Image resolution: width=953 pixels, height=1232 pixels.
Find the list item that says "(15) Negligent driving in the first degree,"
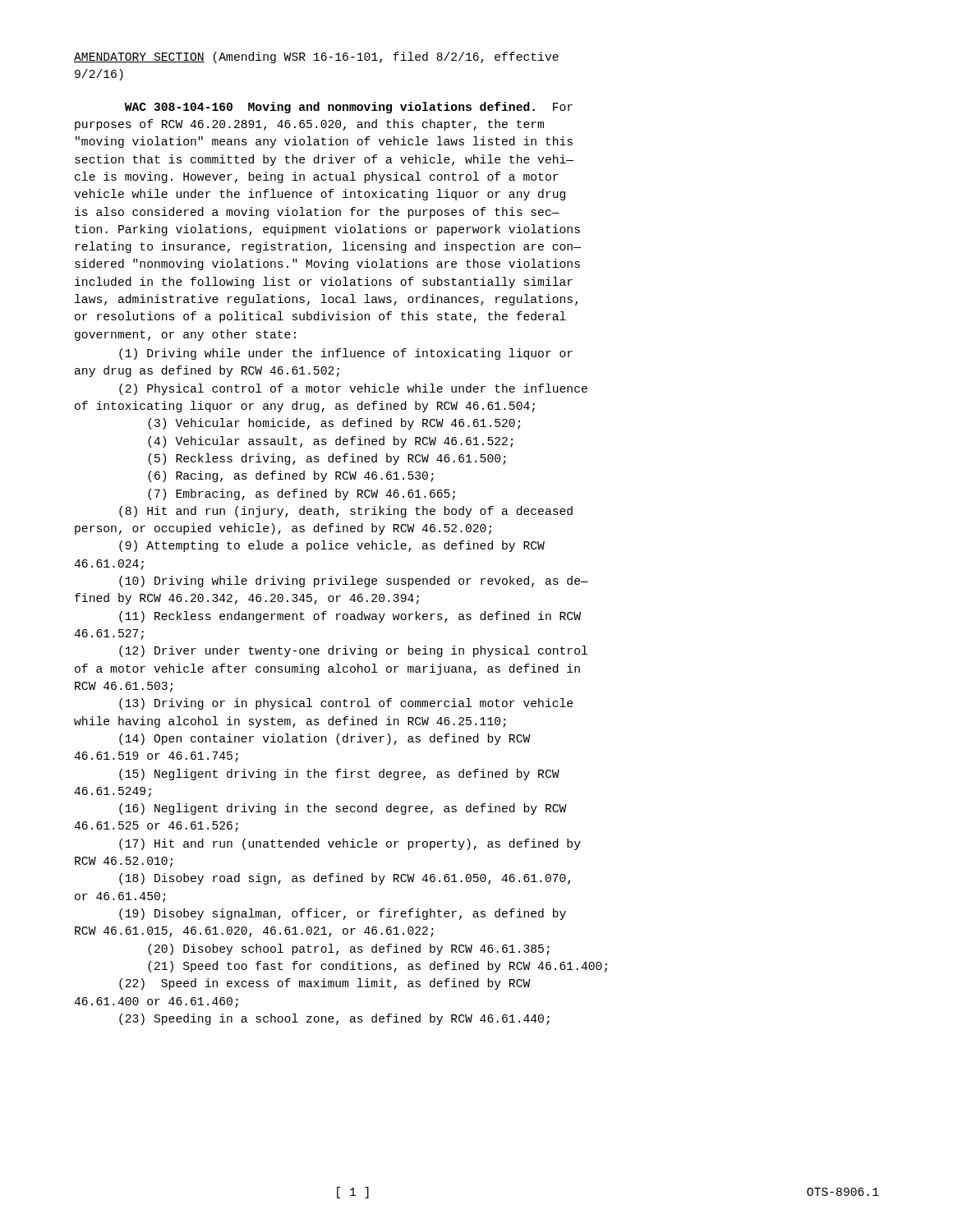(x=317, y=783)
